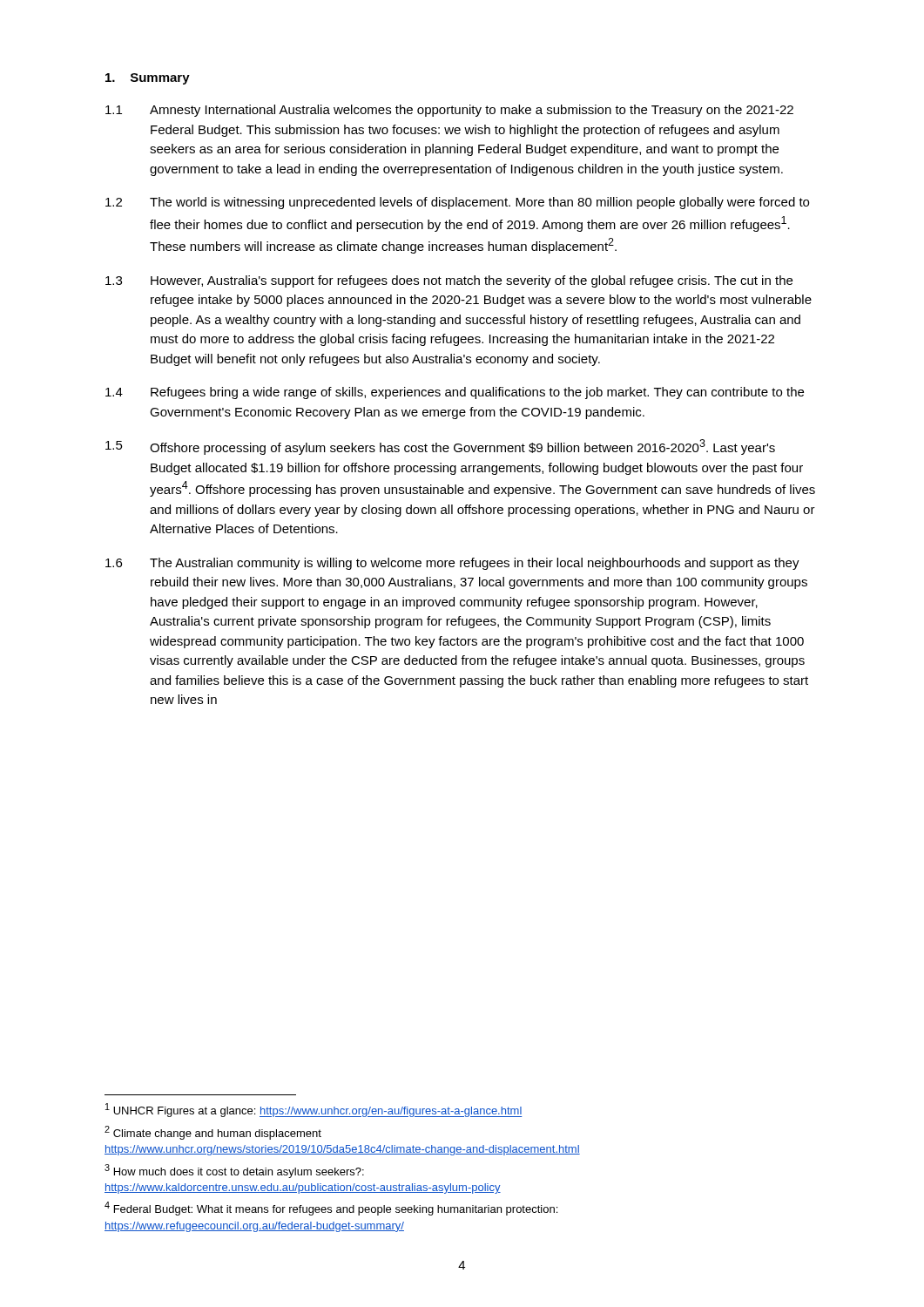Click where it says "1 UNHCR Figures at a glance: https://www.unhcr.org/en-au/figures-at-a-glance.html"
This screenshot has width=924, height=1307.
pyautogui.click(x=313, y=1110)
